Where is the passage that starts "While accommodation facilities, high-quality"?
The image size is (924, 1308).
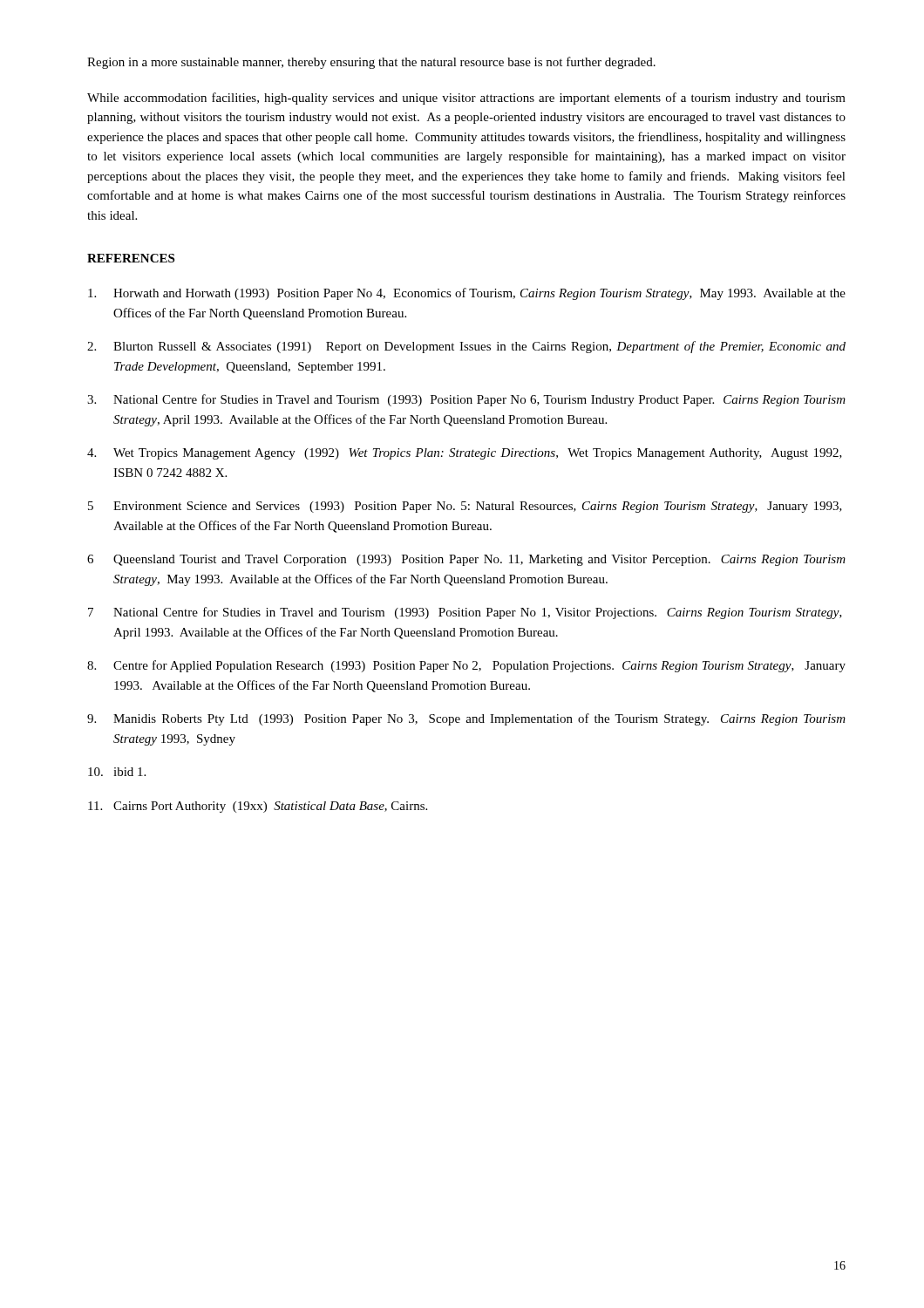(x=466, y=156)
